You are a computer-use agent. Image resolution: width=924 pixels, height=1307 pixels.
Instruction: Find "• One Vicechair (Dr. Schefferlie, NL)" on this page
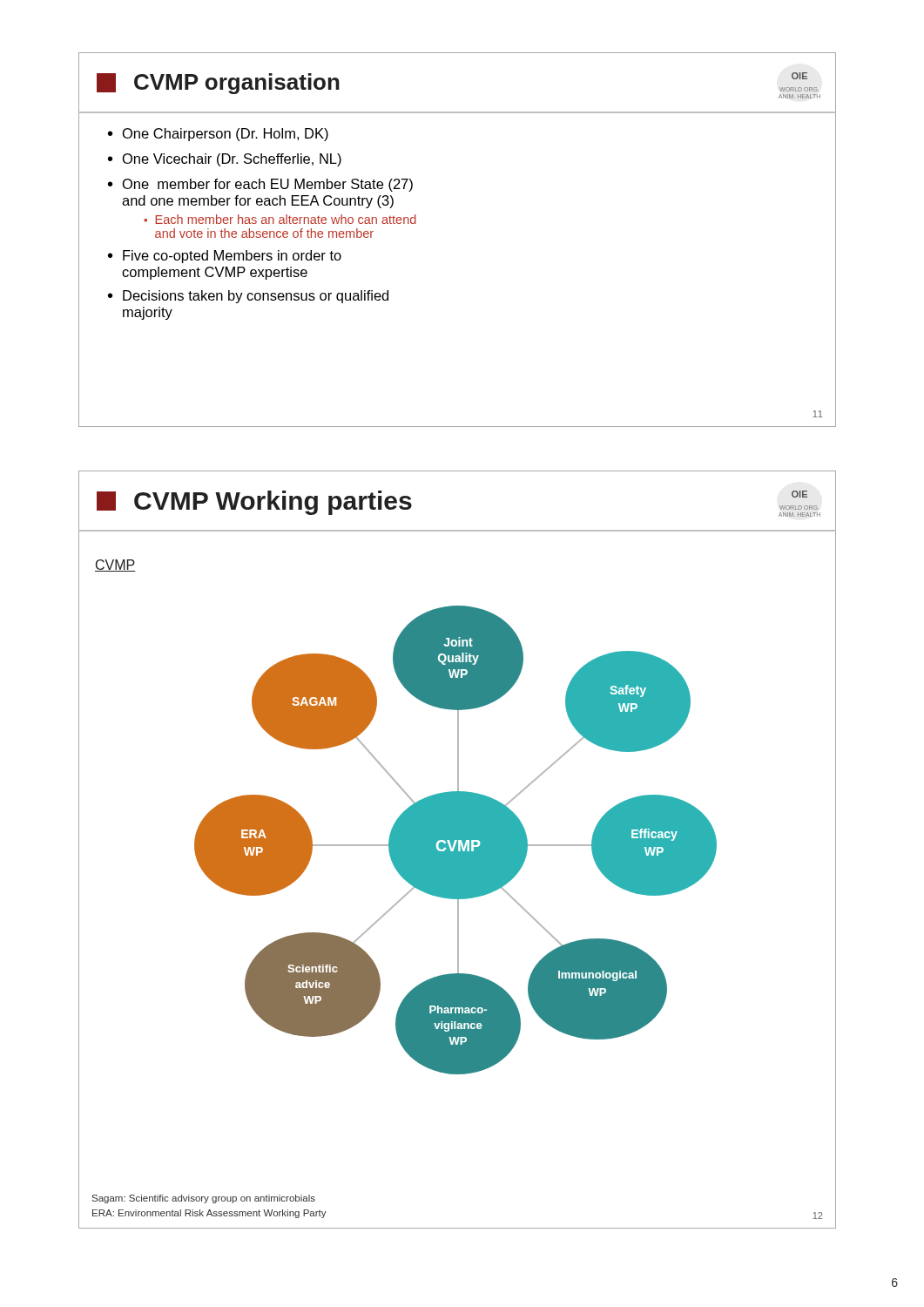[224, 160]
